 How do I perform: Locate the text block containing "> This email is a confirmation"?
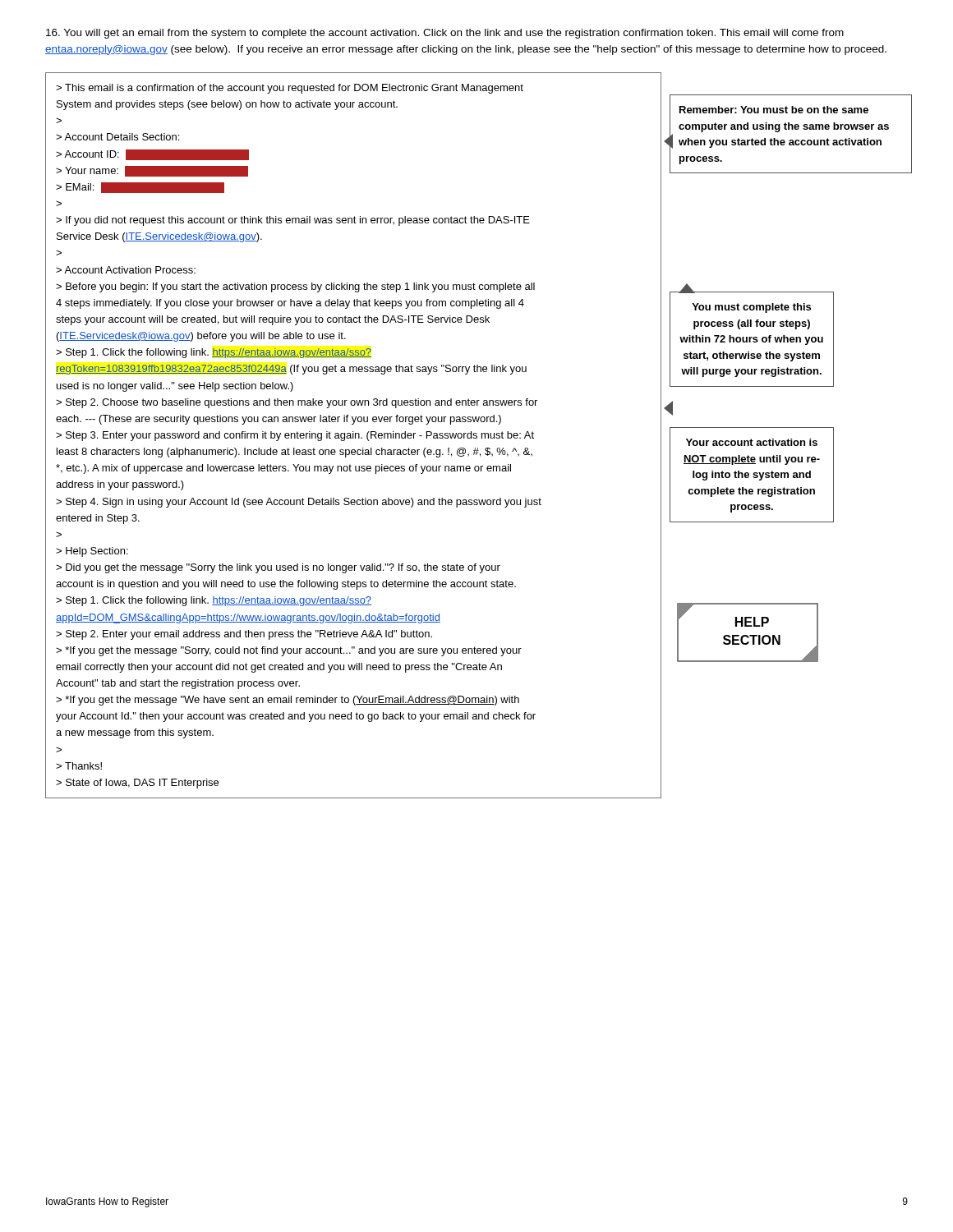(299, 435)
